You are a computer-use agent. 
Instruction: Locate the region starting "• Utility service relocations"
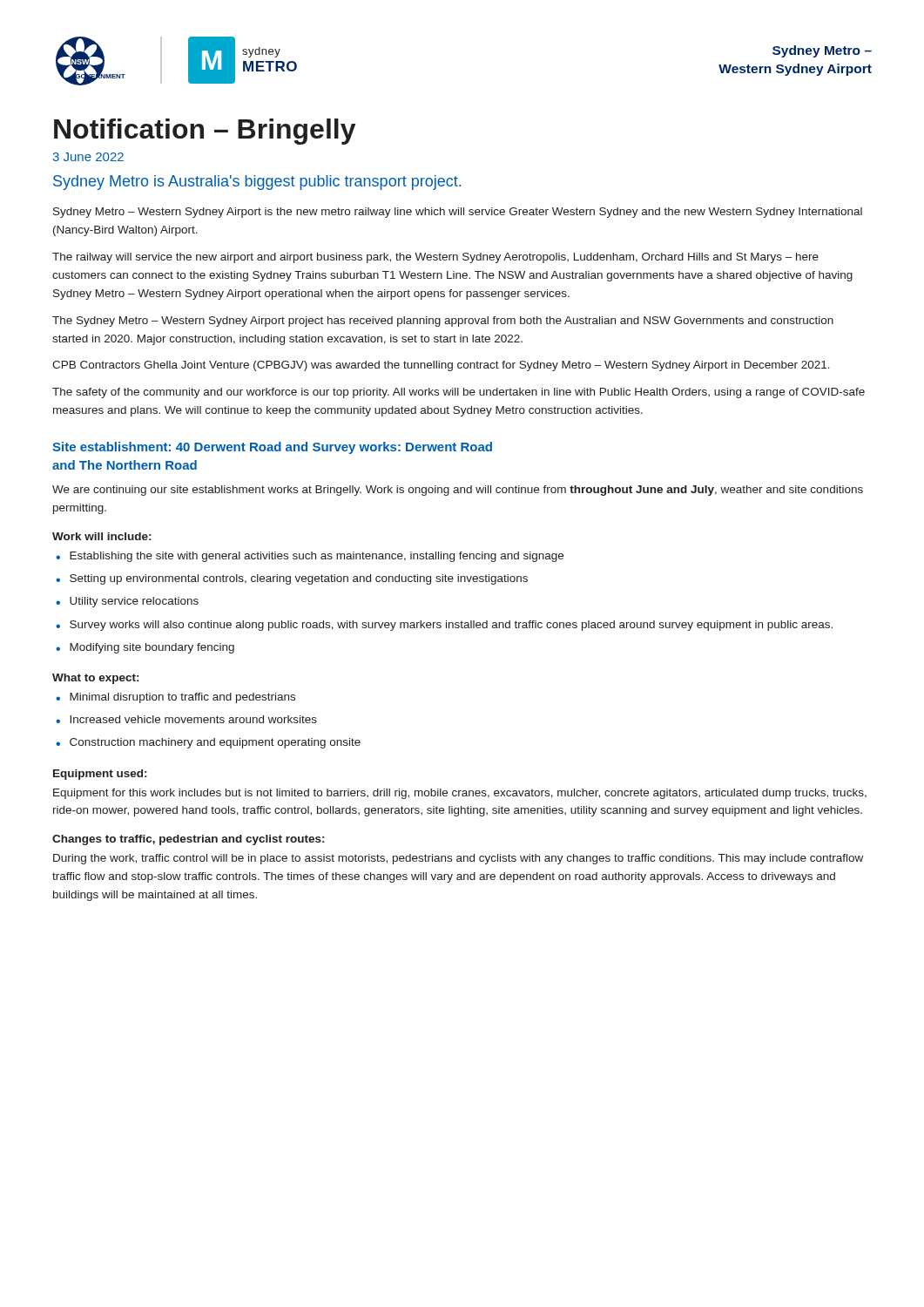(x=127, y=602)
